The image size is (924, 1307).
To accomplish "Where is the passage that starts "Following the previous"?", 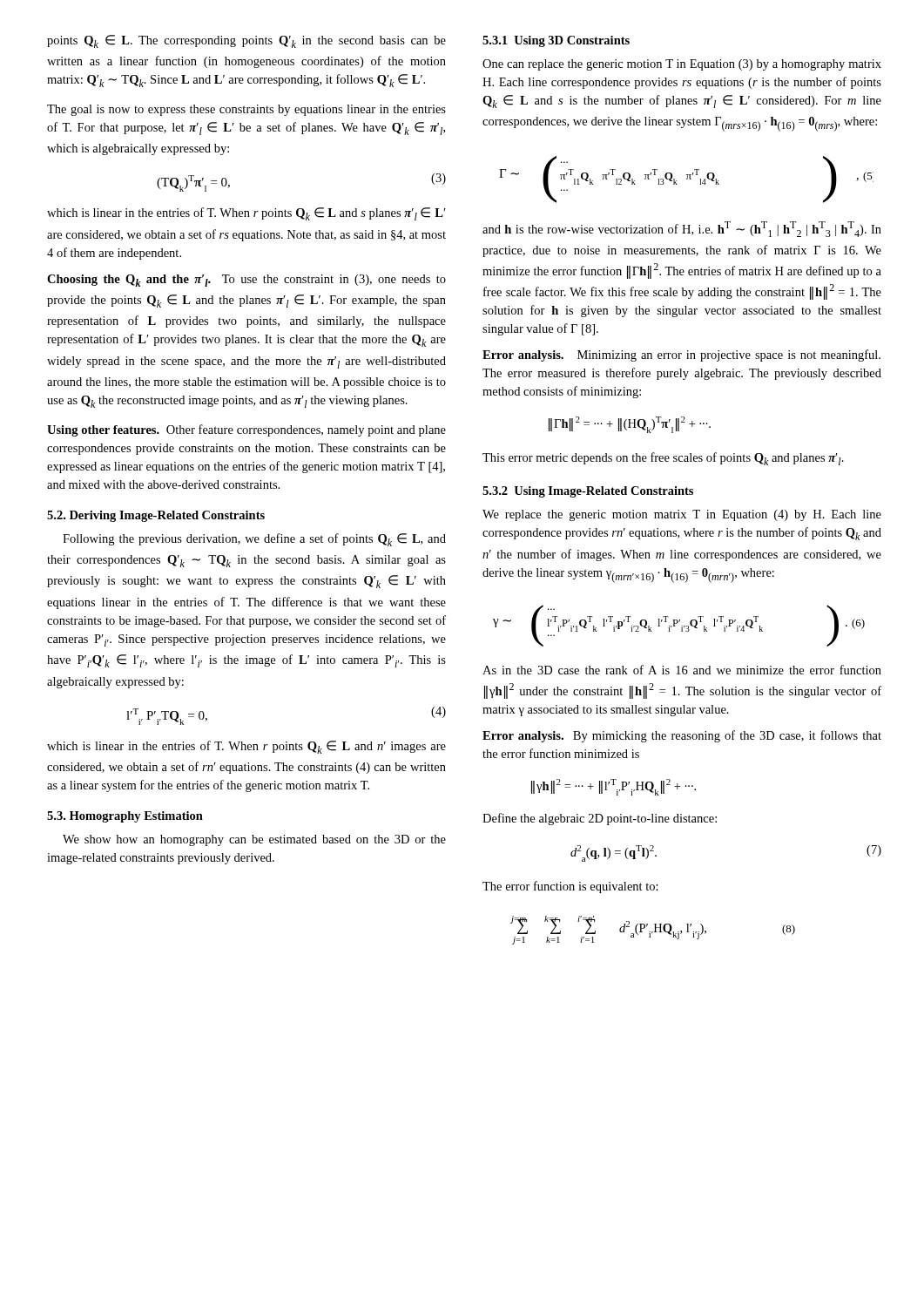I will point(246,610).
